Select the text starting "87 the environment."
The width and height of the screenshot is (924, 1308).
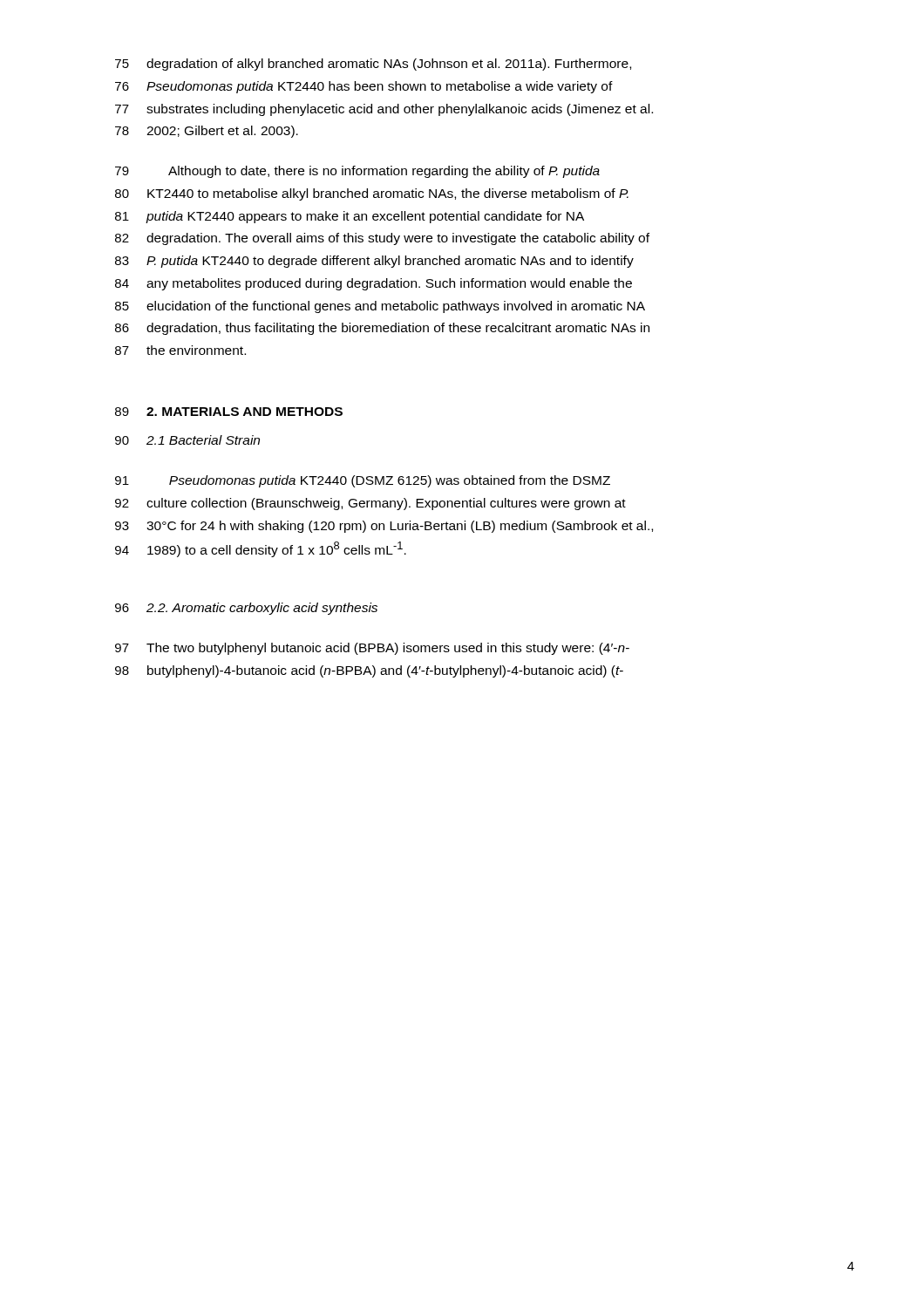coord(180,350)
